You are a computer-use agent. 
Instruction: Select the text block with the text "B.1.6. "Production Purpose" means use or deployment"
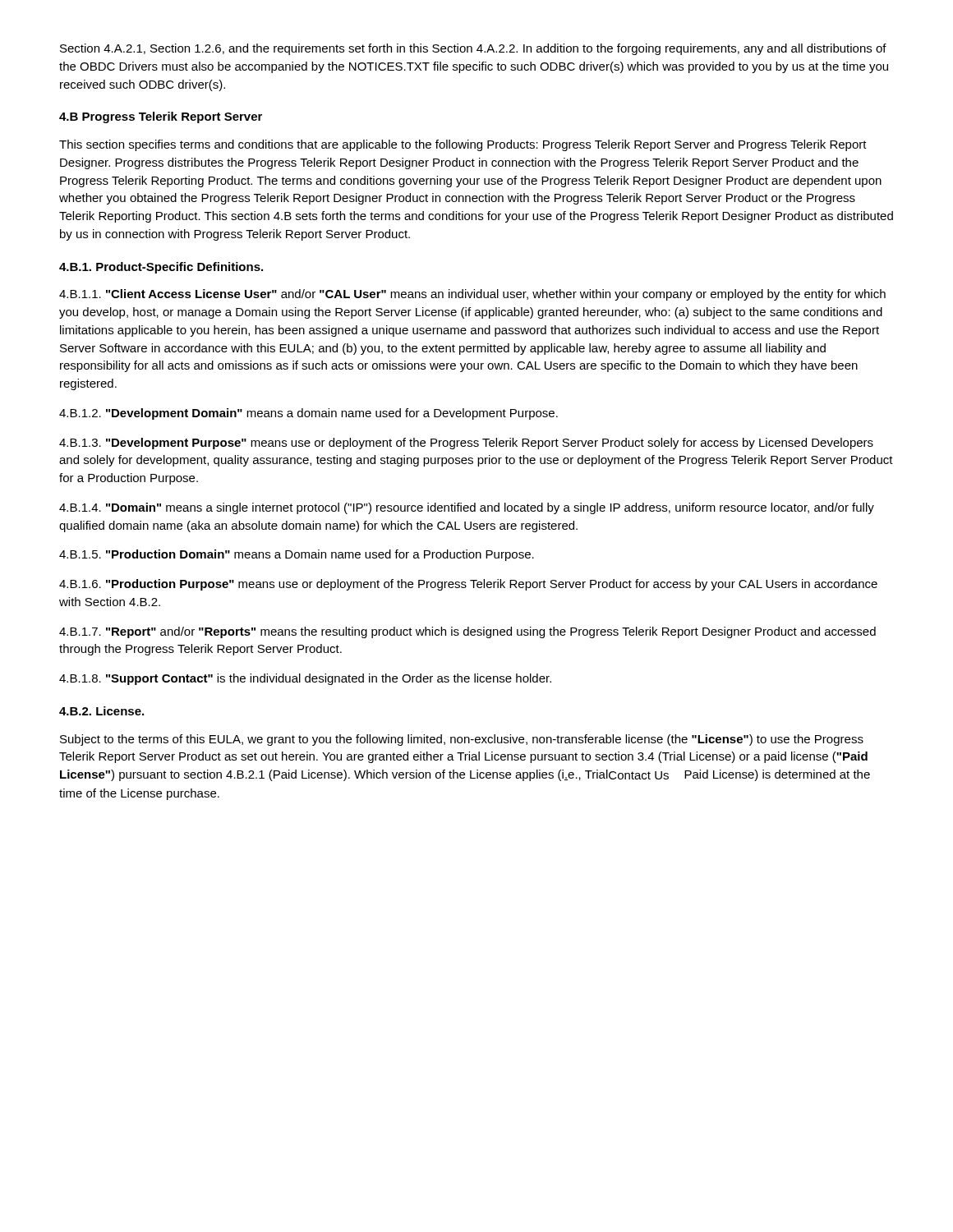pyautogui.click(x=468, y=592)
